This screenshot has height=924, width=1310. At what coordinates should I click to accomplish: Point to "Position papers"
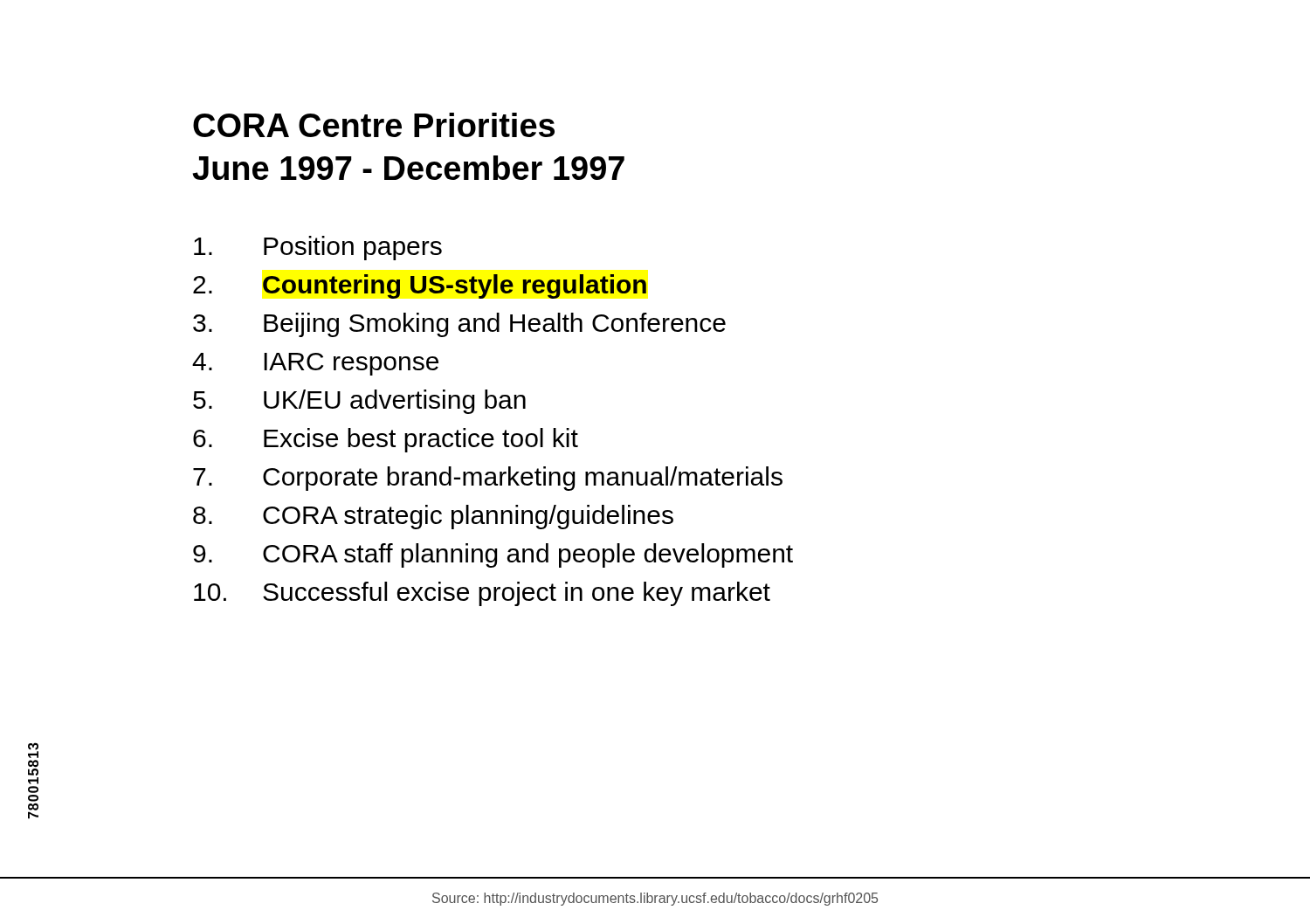(317, 246)
